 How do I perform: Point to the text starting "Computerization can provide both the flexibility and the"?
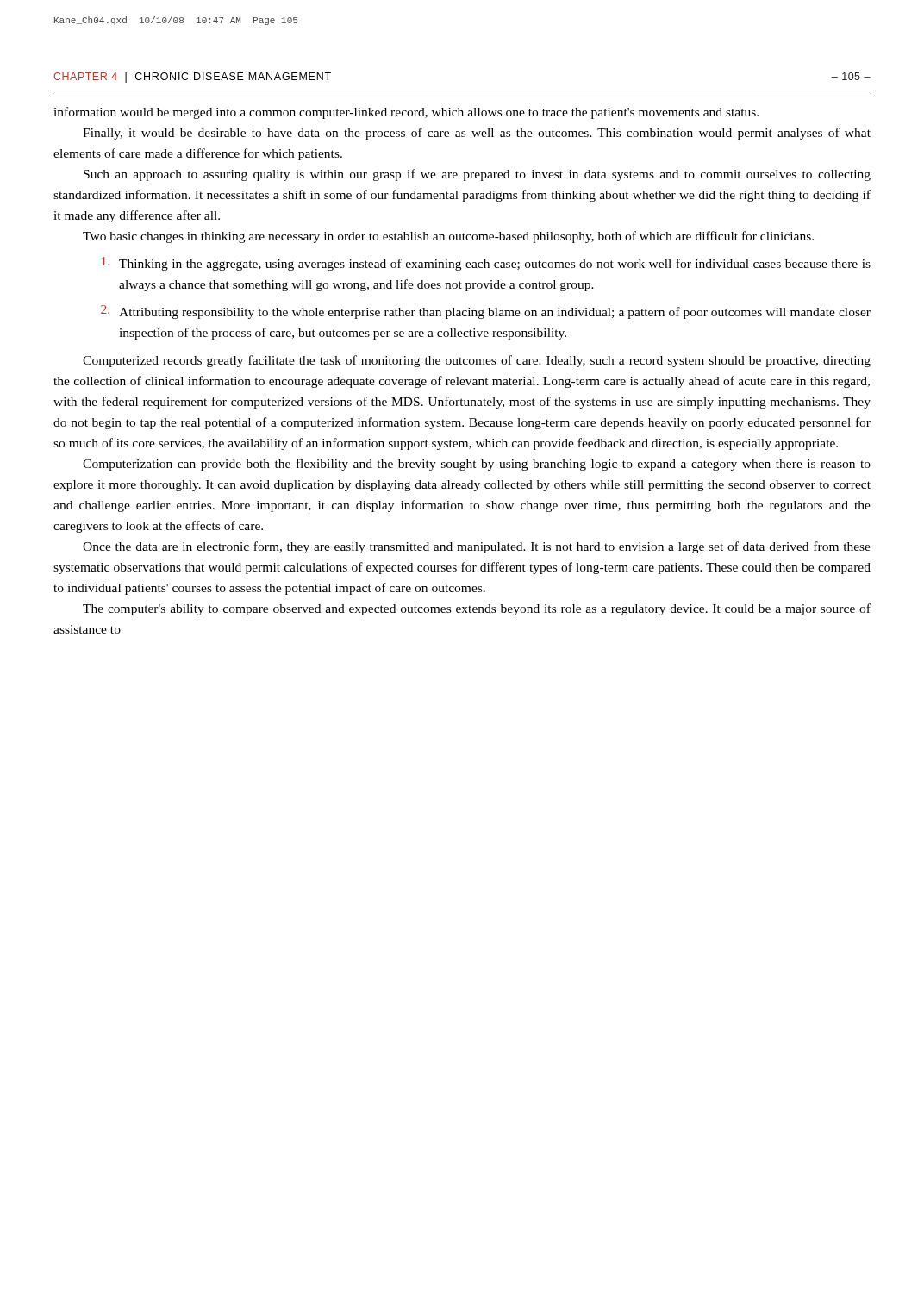[x=462, y=495]
